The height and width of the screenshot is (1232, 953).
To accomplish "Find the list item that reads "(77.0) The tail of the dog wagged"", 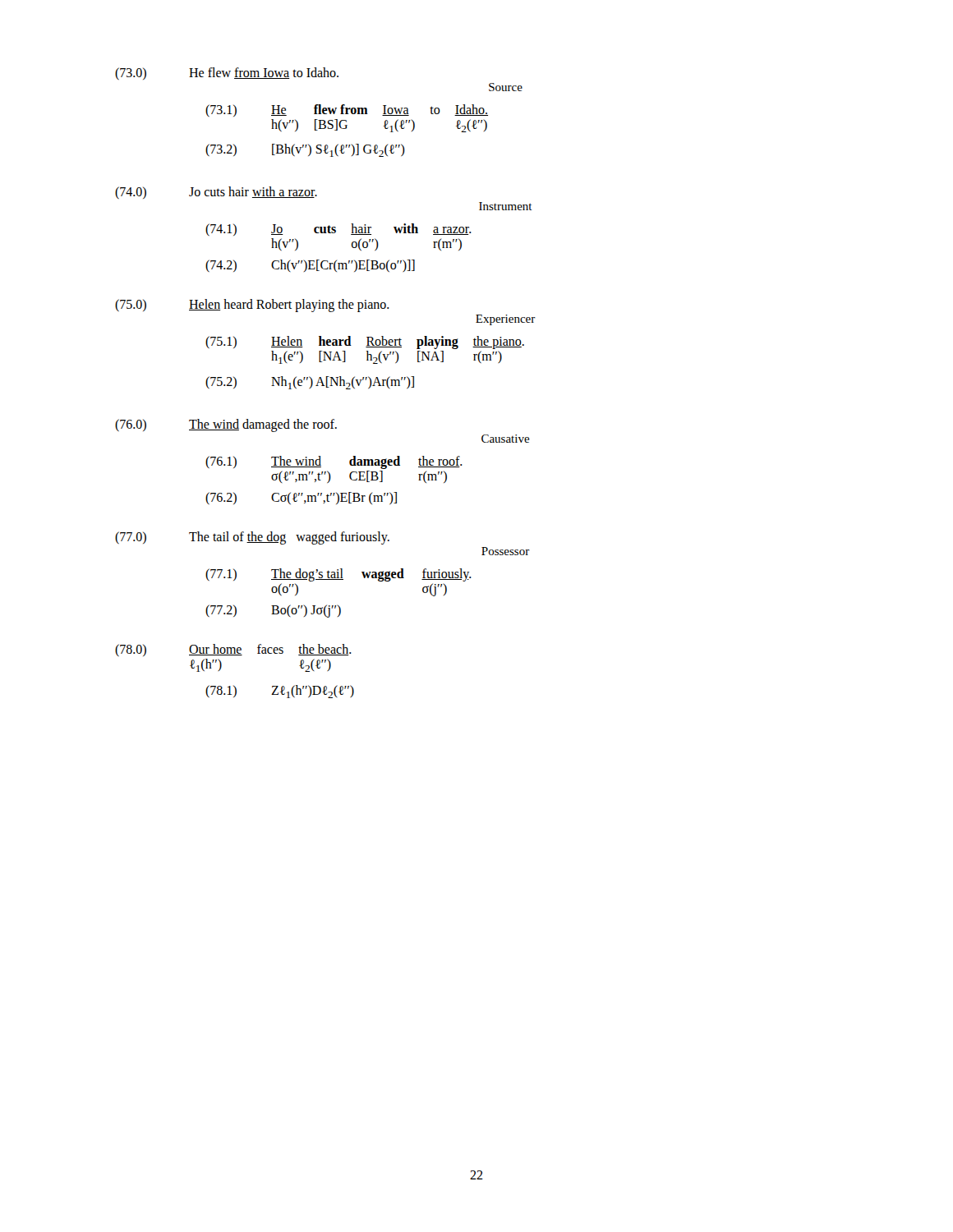I will (468, 573).
